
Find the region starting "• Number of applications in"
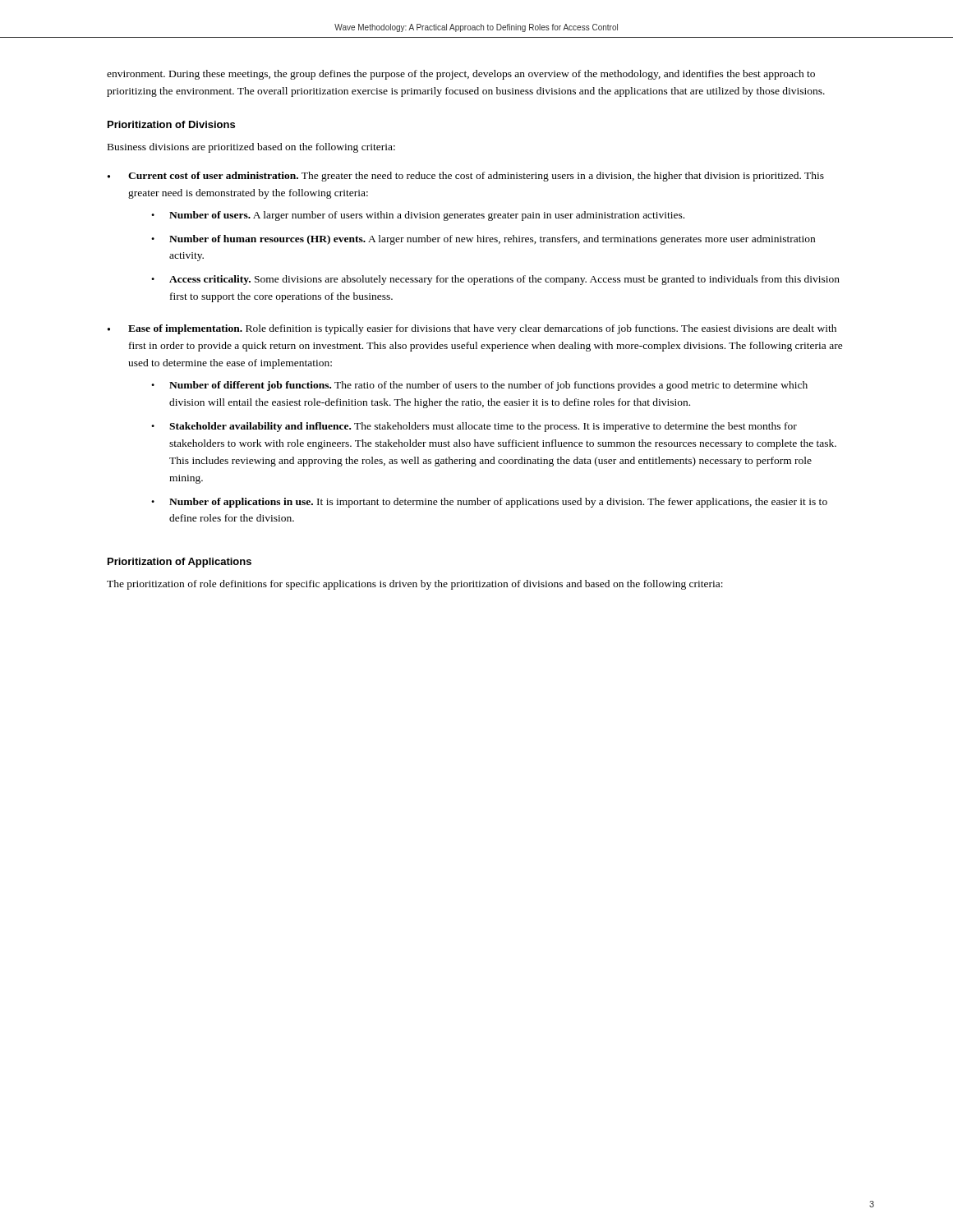(x=499, y=510)
